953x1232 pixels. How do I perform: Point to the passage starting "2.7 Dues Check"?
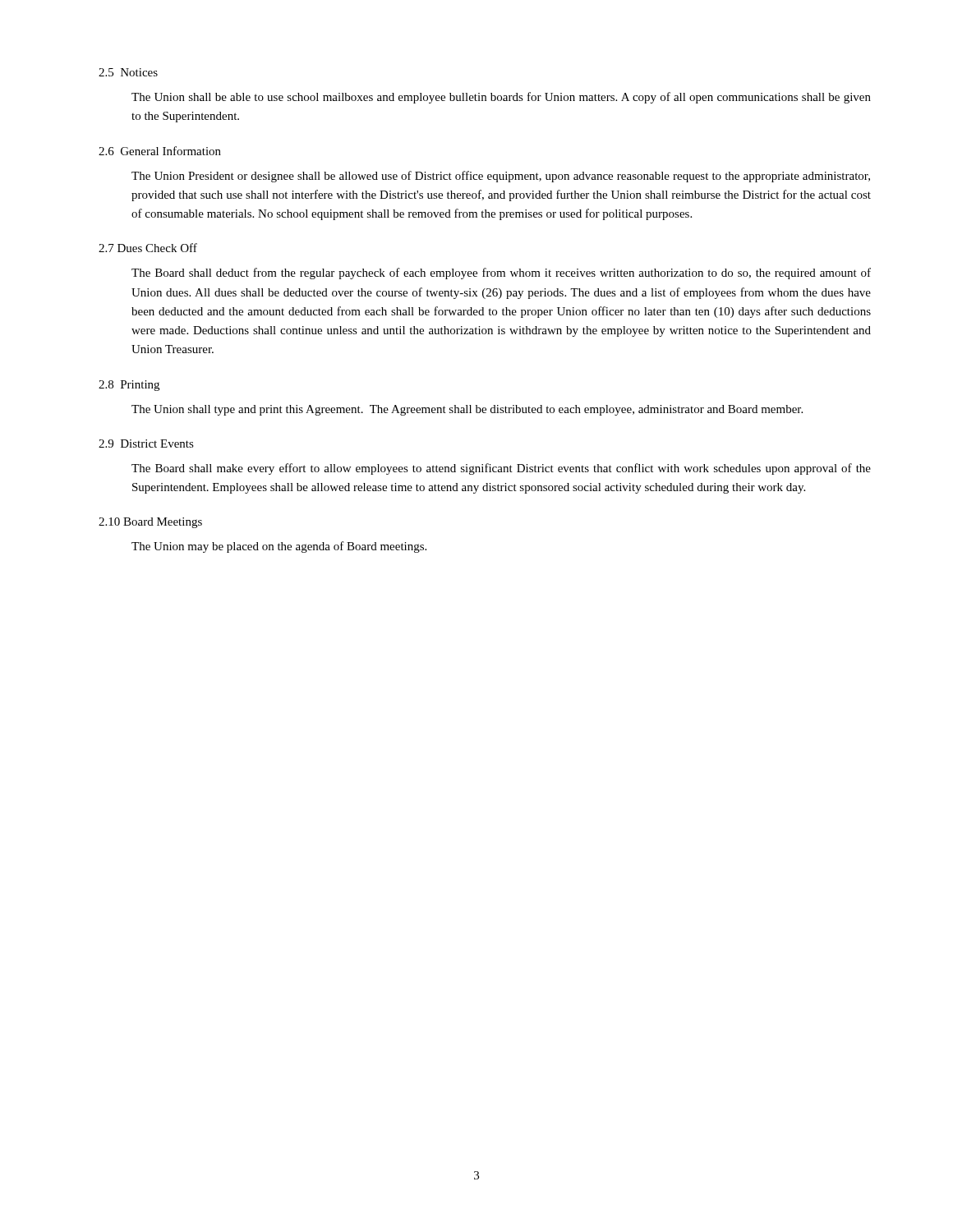coord(148,248)
